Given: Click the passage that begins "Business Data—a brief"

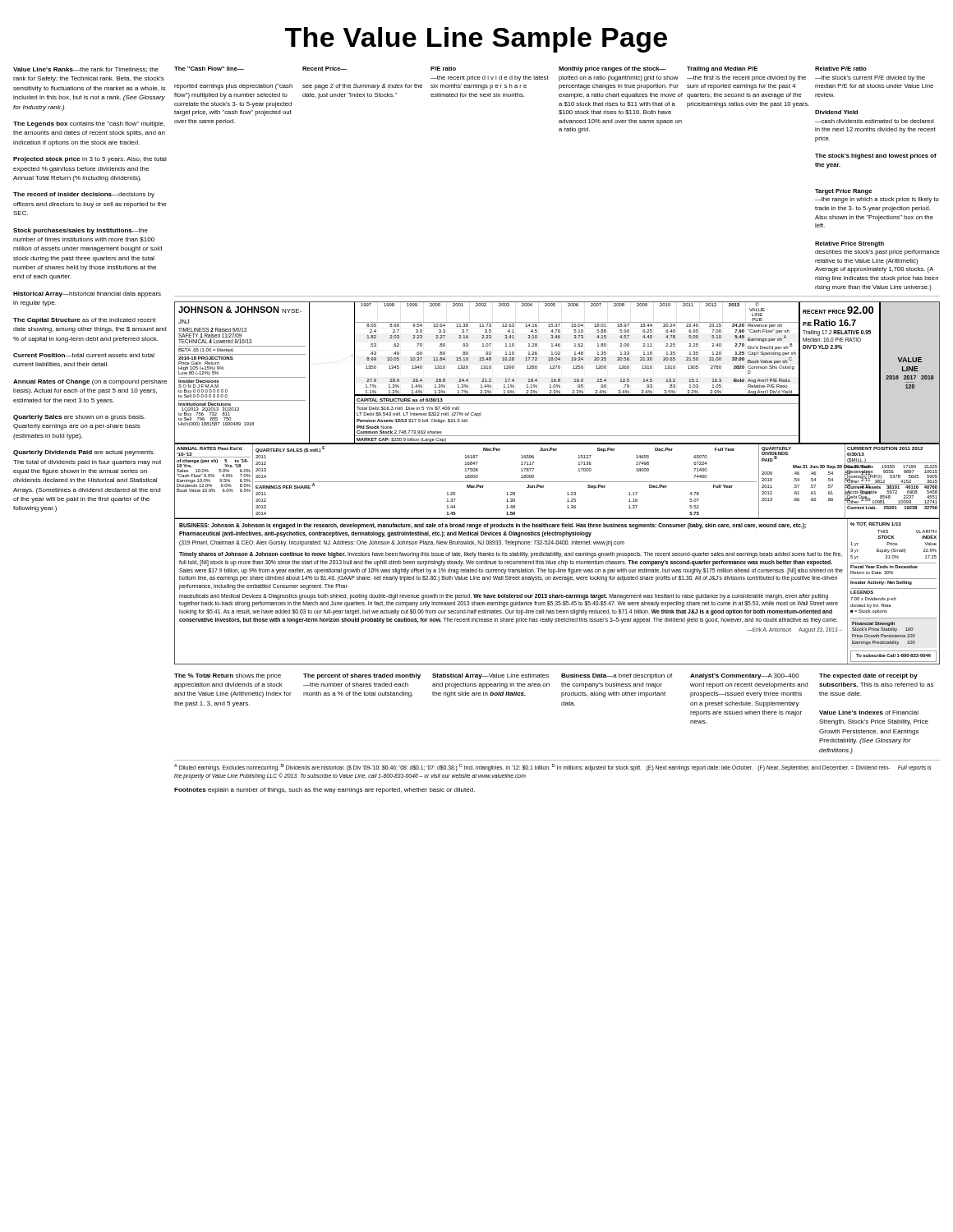Looking at the screenshot, I should (x=617, y=689).
